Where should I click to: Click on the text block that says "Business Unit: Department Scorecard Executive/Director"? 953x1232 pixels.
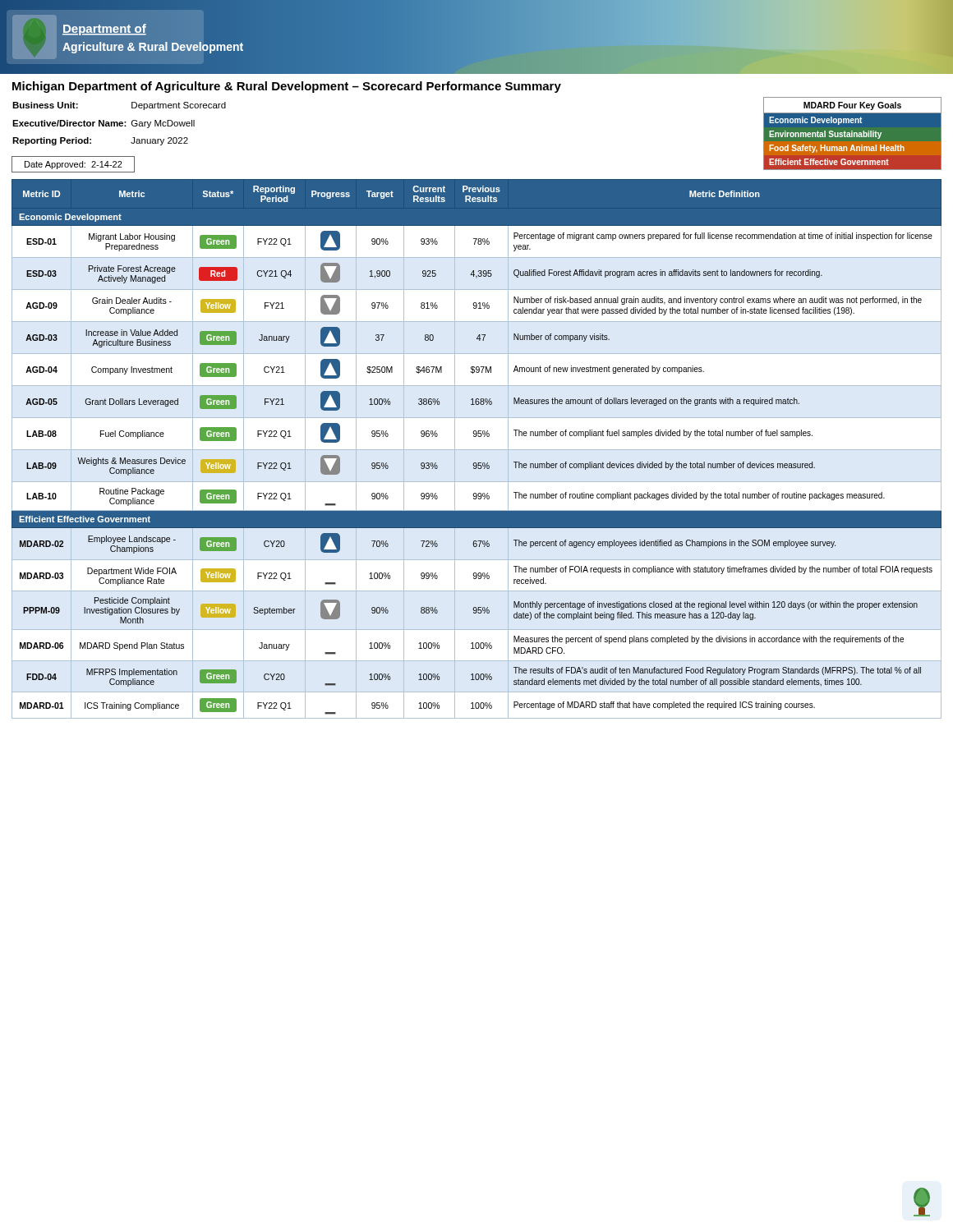(x=131, y=124)
